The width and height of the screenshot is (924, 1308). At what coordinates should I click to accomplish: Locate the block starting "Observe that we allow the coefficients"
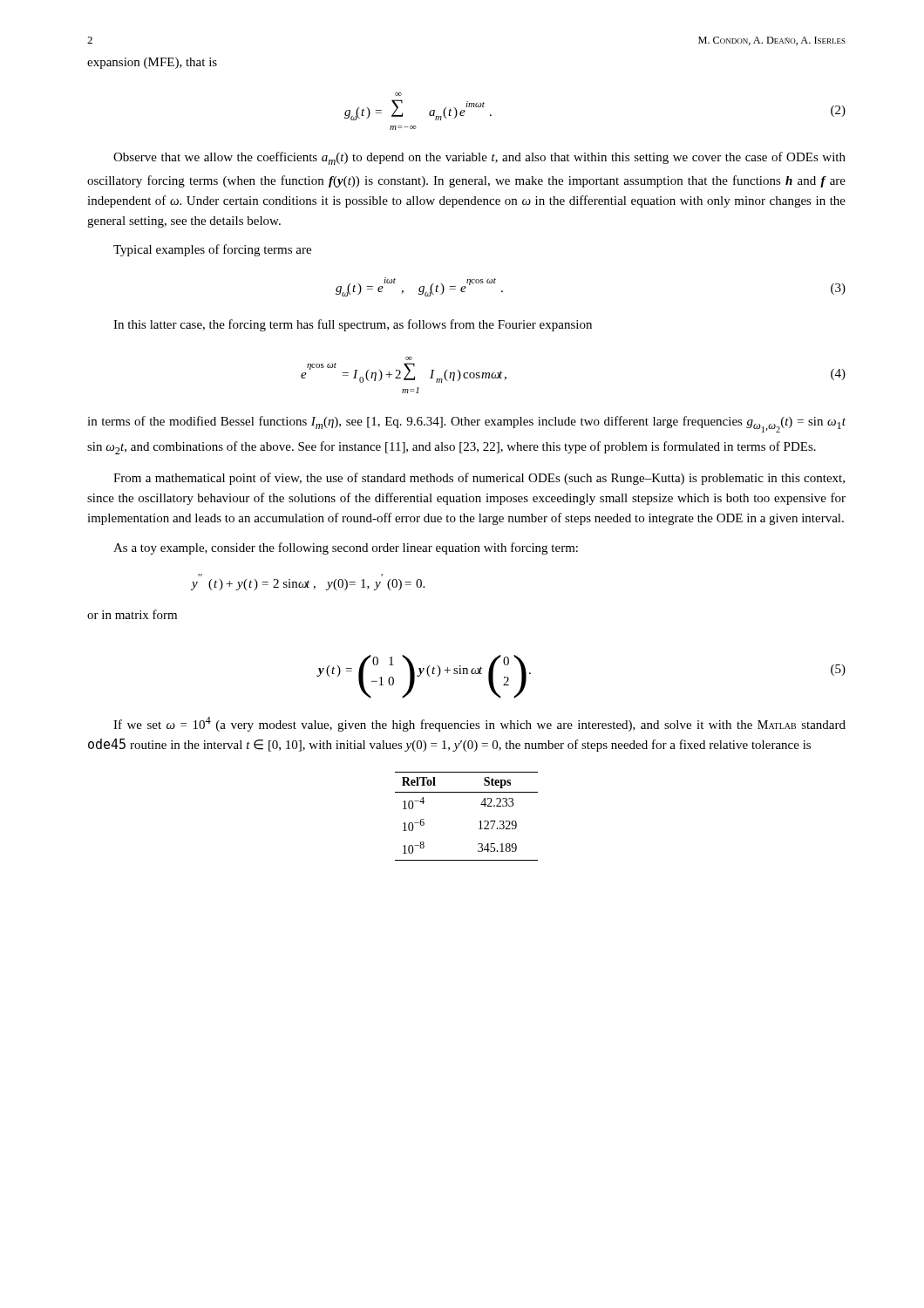click(466, 204)
